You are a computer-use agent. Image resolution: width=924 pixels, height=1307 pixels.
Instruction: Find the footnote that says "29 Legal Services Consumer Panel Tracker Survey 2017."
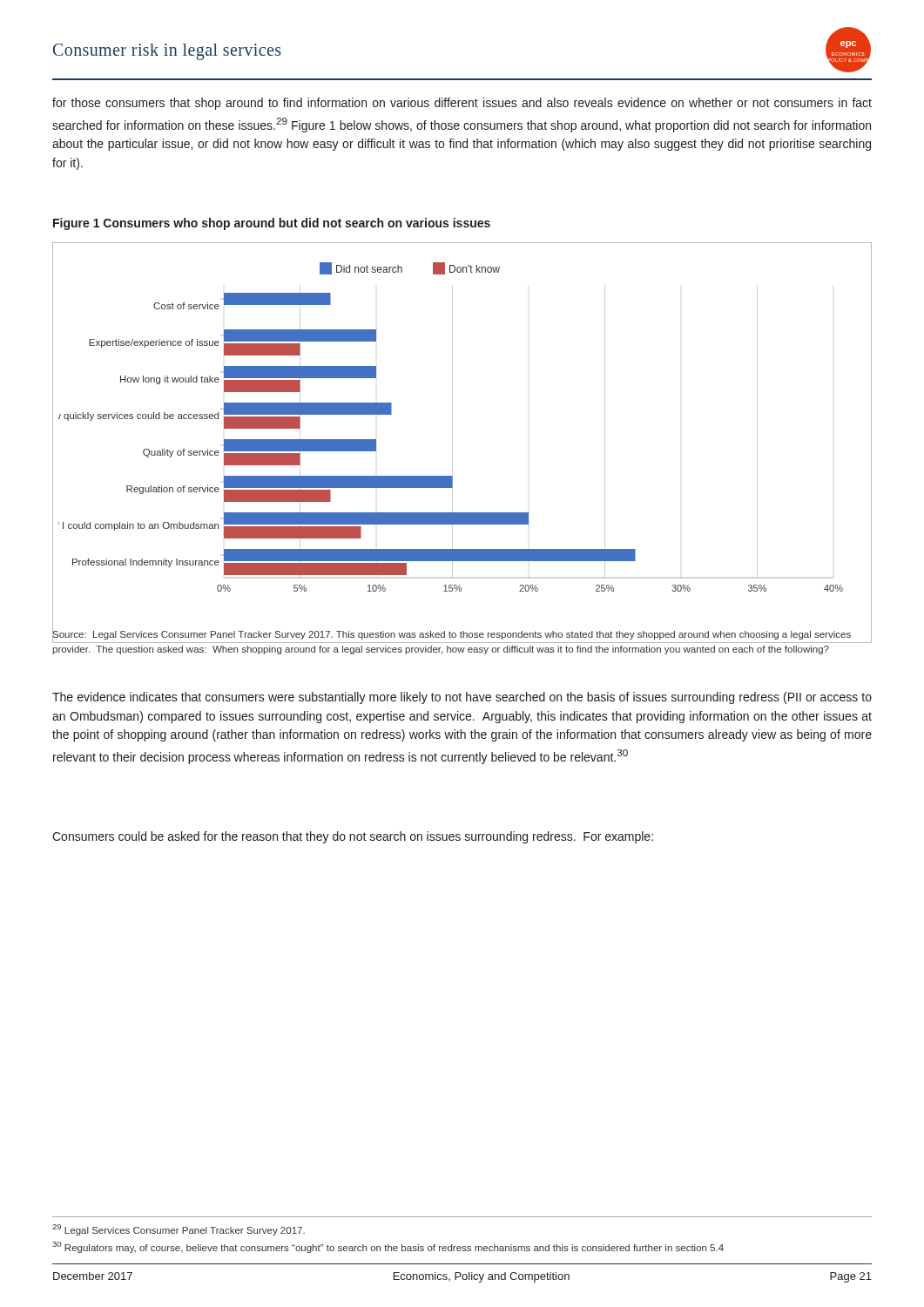pos(388,1233)
